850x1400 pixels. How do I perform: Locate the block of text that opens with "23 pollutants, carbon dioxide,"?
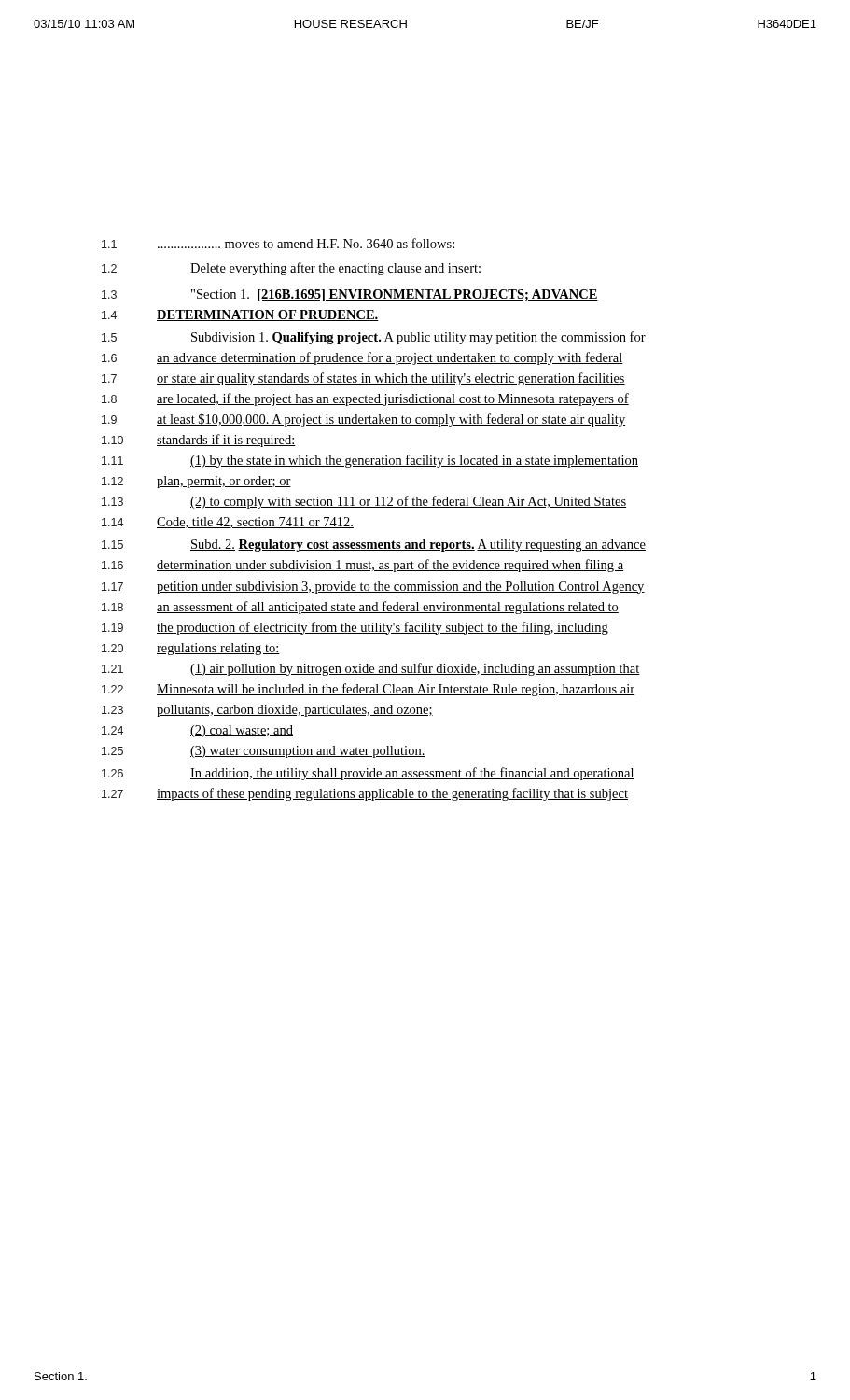pos(267,709)
